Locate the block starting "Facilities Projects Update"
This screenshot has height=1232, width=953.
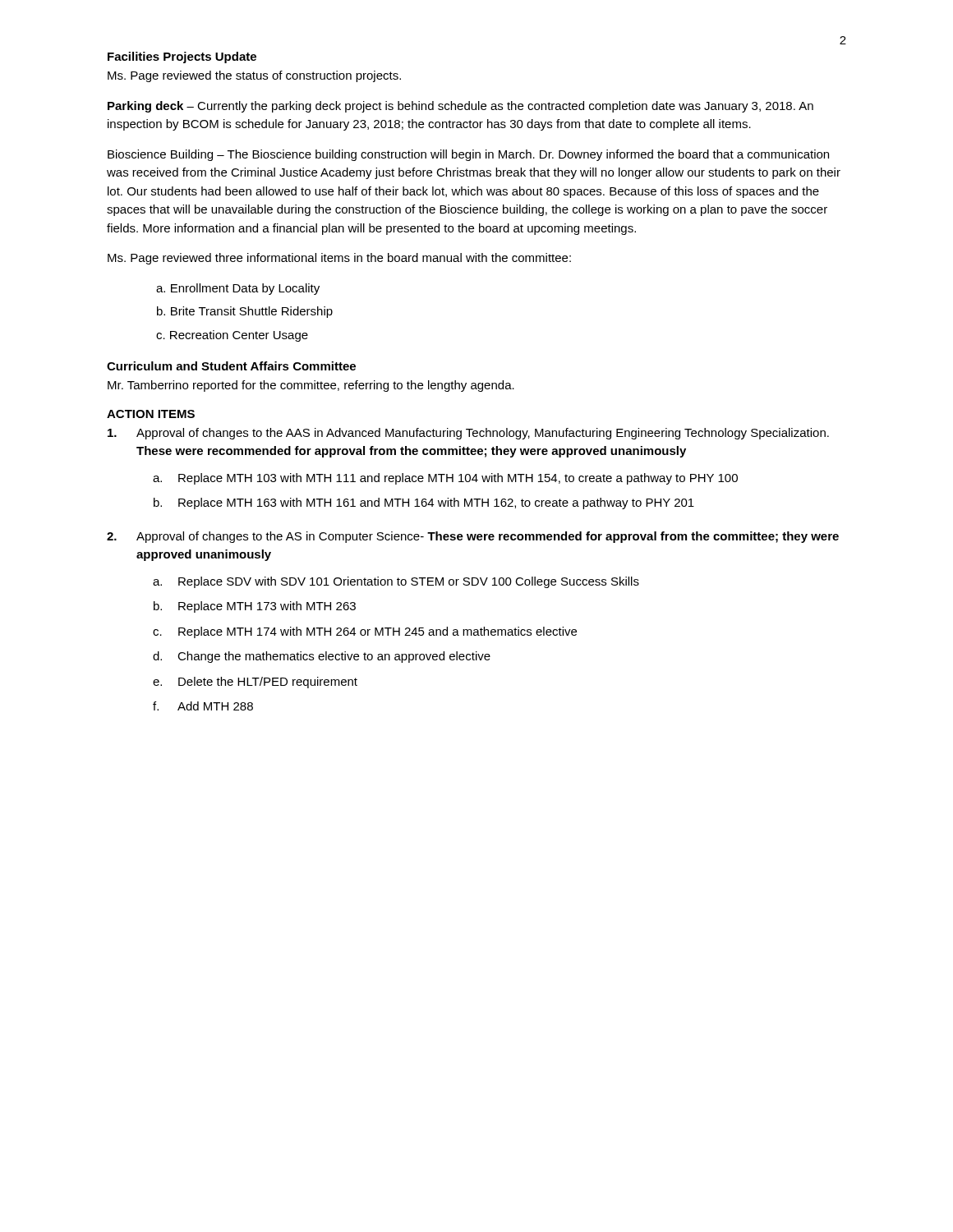pyautogui.click(x=182, y=56)
